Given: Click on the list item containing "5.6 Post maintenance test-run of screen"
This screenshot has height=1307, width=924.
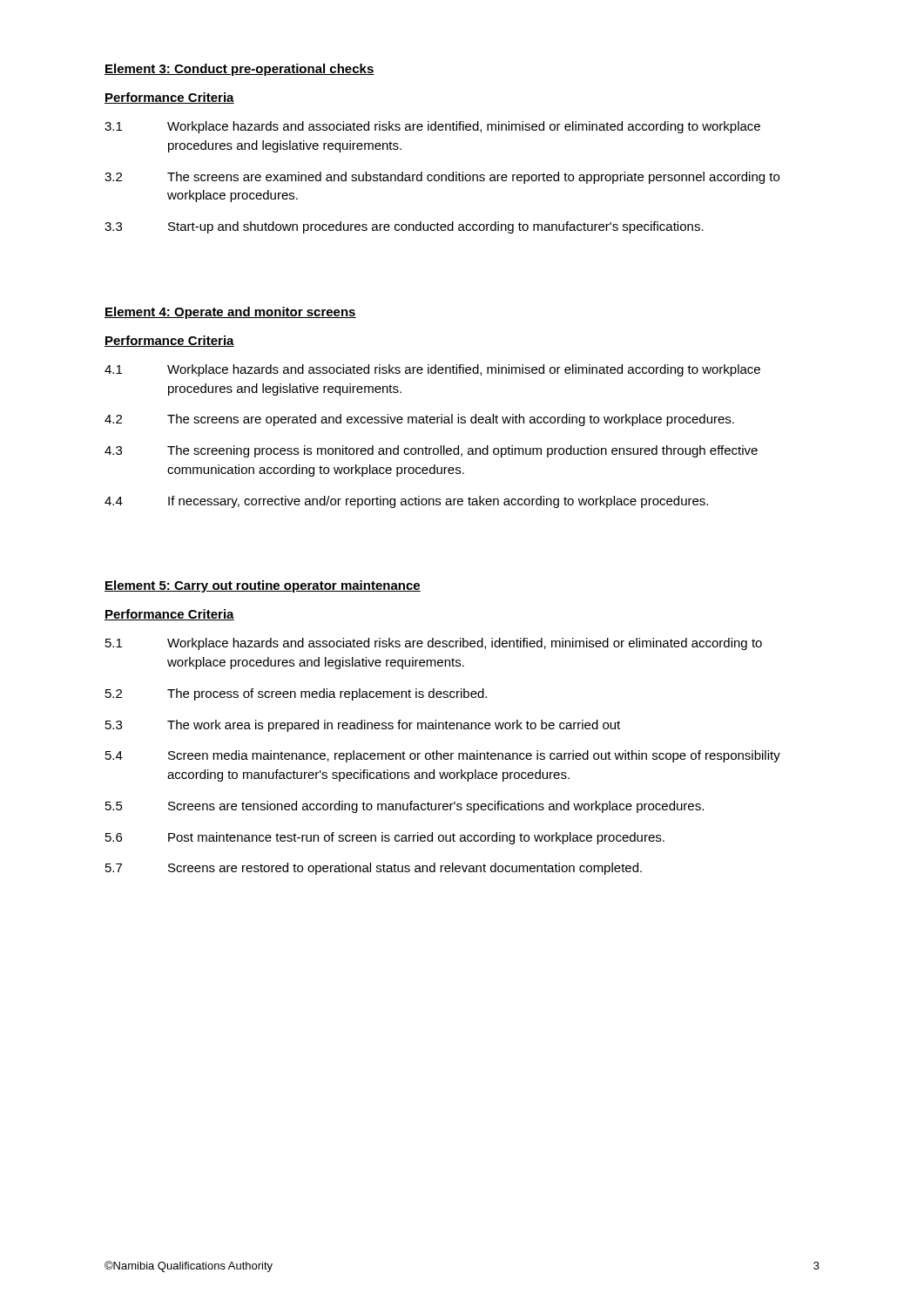Looking at the screenshot, I should point(462,837).
